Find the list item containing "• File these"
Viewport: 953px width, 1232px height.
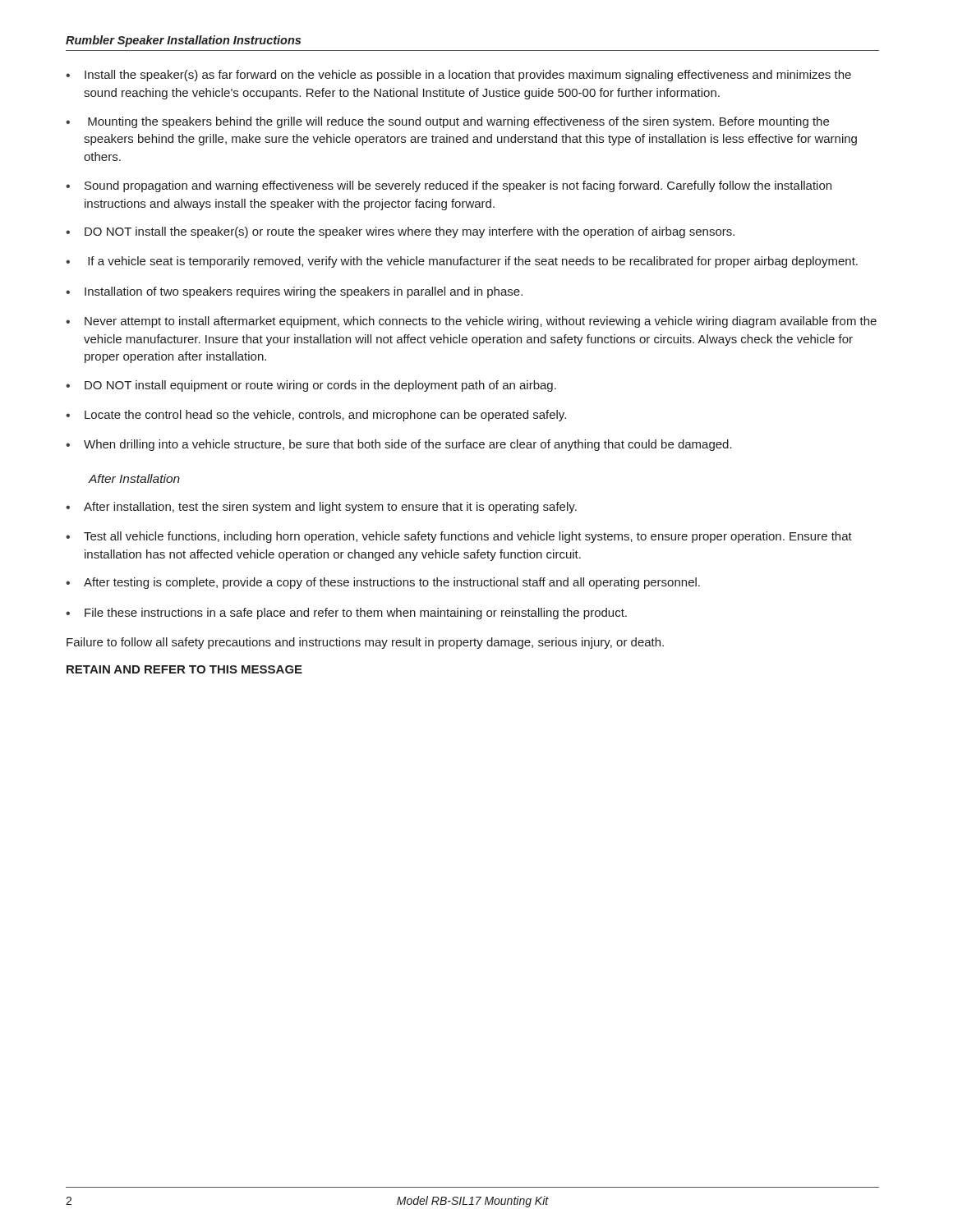(472, 613)
